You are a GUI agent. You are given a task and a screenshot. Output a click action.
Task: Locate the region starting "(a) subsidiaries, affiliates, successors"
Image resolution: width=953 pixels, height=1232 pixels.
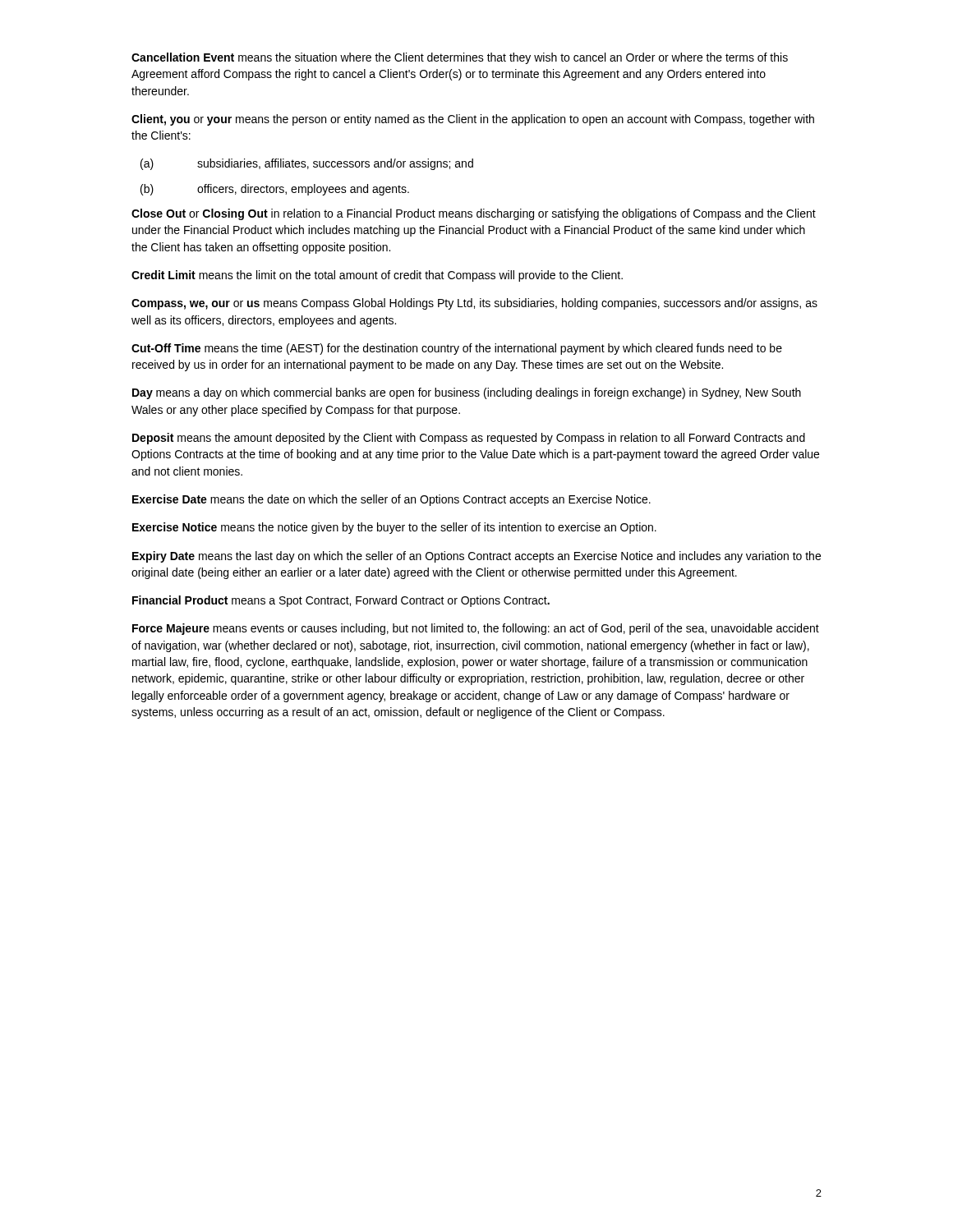476,164
